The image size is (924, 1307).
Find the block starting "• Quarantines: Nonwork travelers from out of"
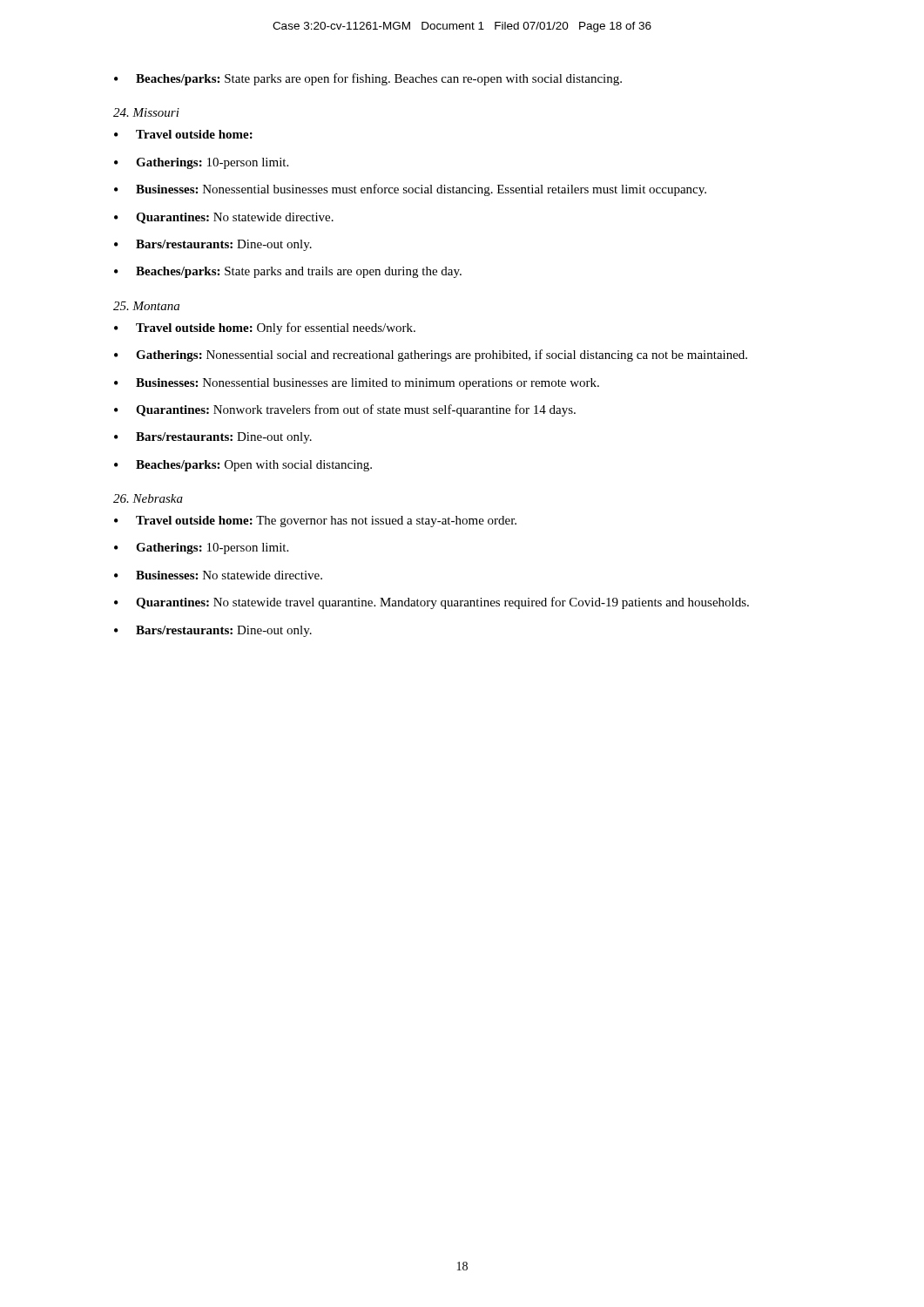471,411
